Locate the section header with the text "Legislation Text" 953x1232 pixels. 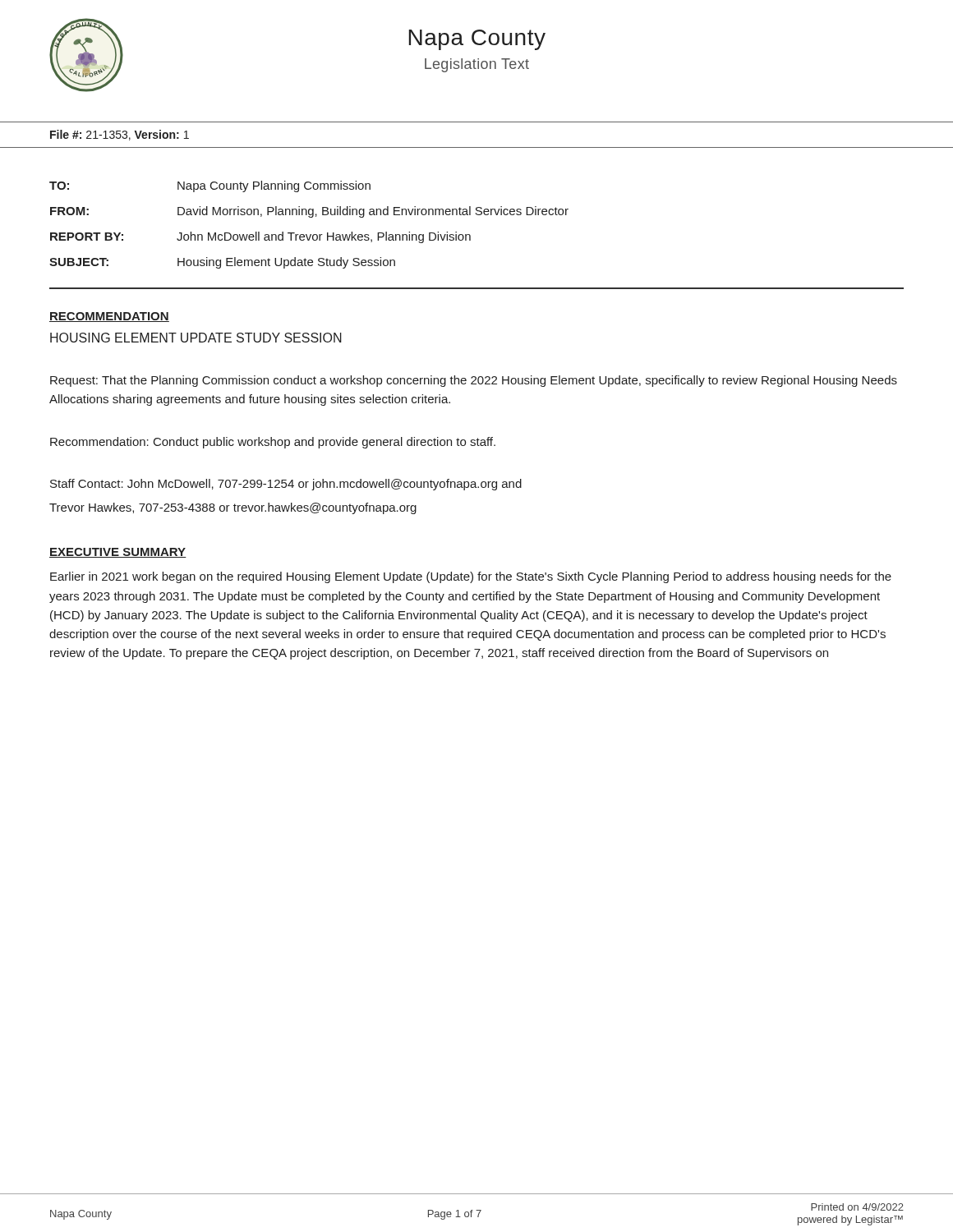point(476,64)
